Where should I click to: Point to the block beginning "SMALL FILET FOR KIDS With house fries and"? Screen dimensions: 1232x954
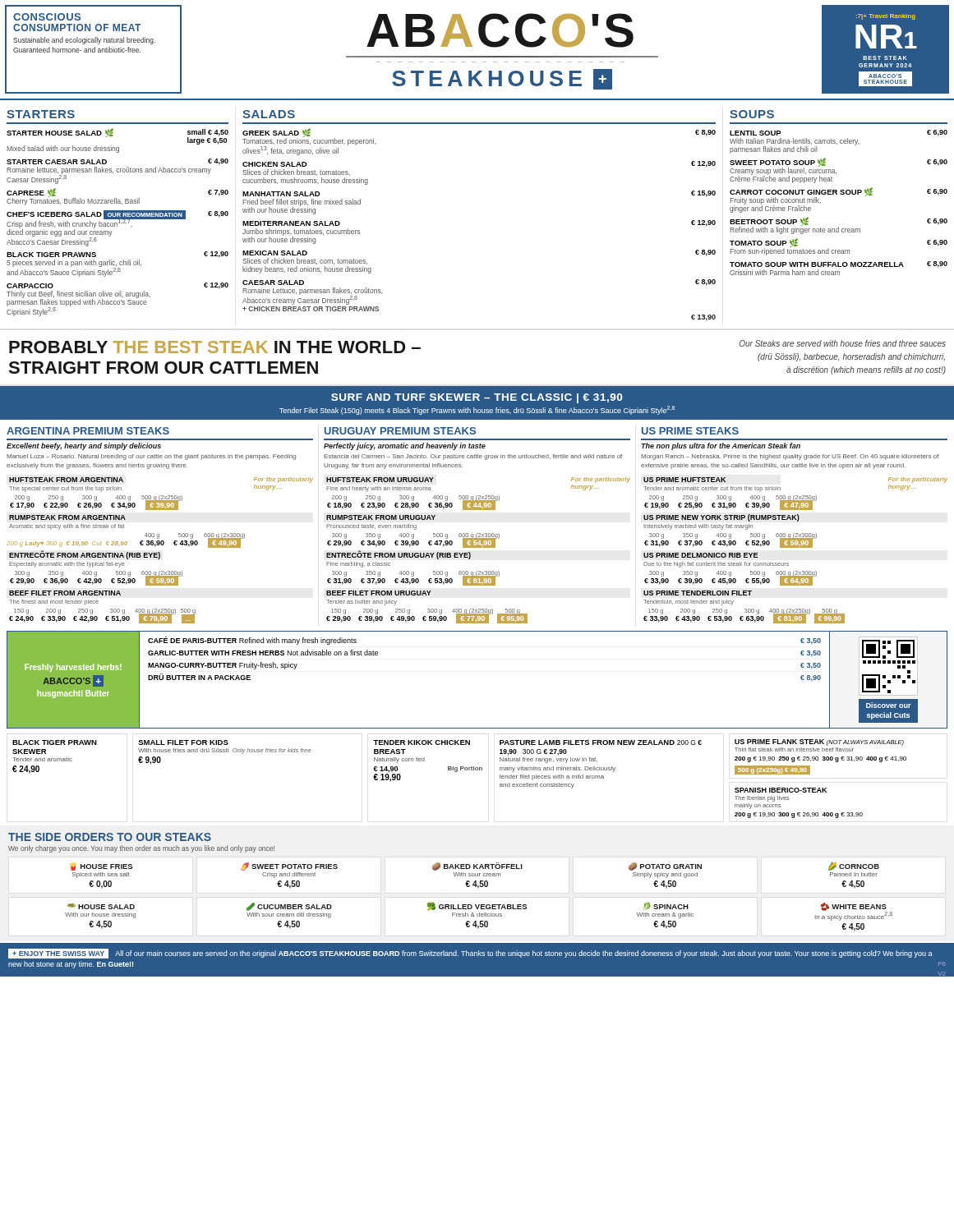[x=248, y=751]
